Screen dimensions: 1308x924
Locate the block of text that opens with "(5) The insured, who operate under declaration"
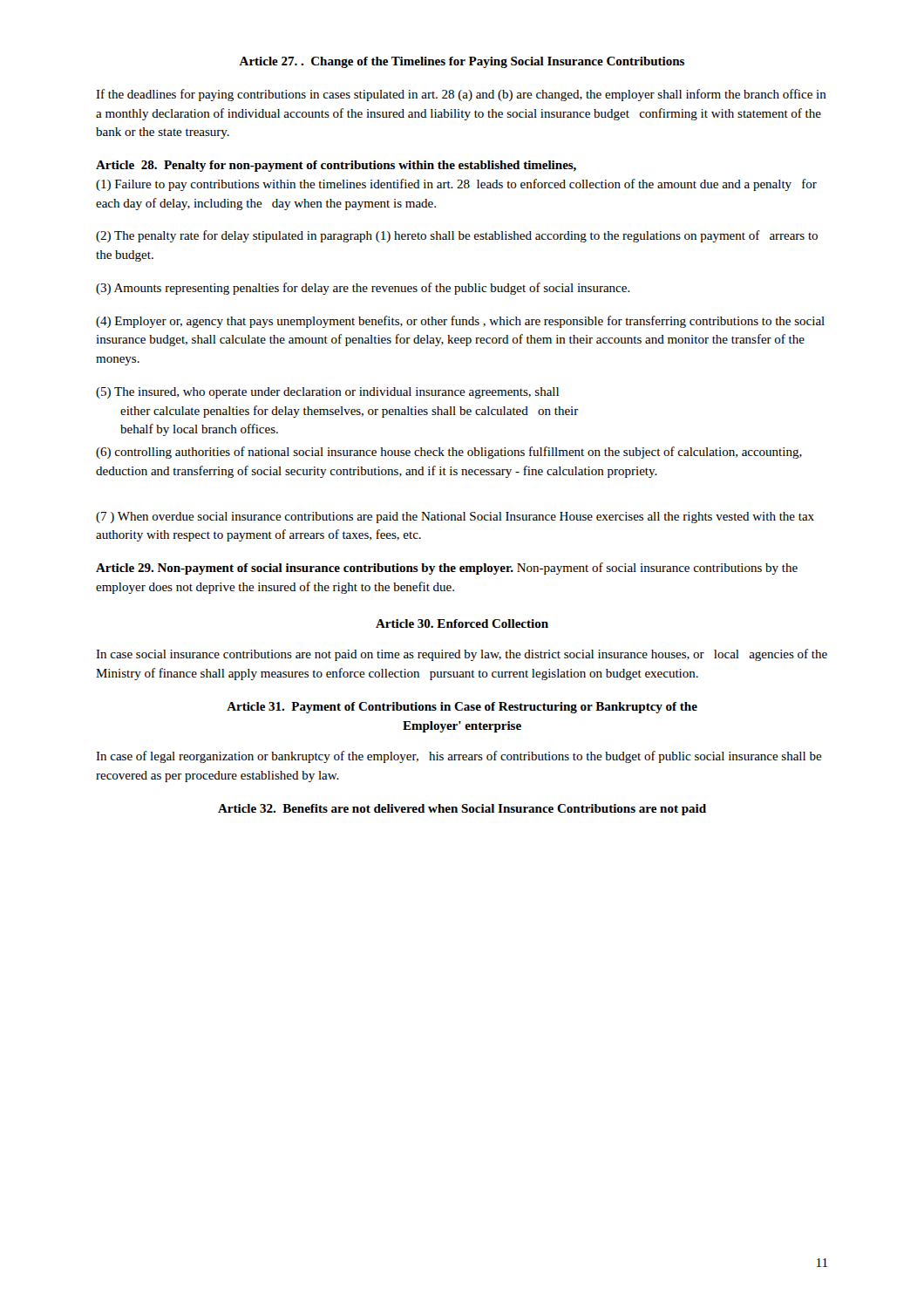(337, 412)
